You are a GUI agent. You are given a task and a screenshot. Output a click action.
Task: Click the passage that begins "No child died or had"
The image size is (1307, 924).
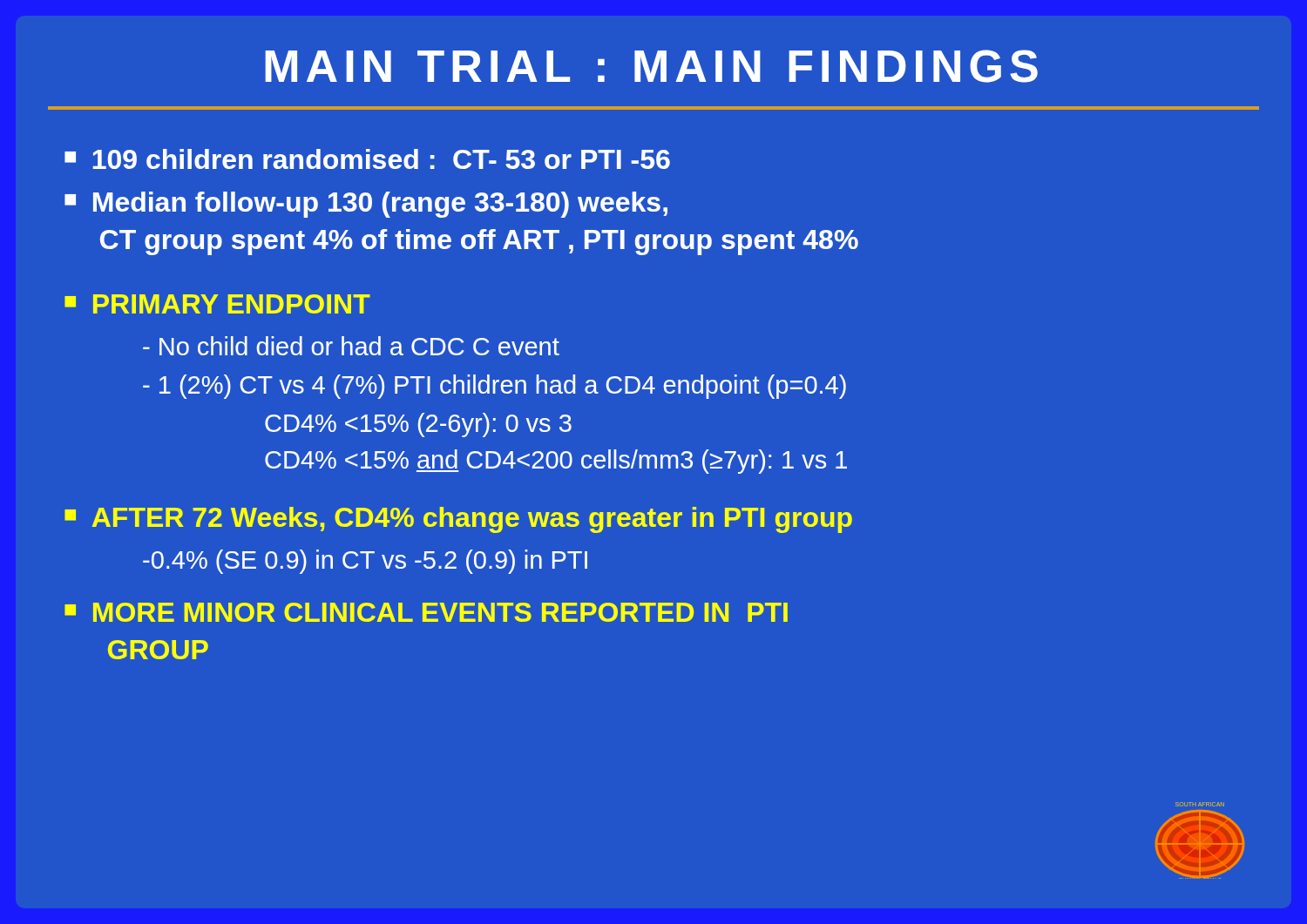tap(351, 346)
